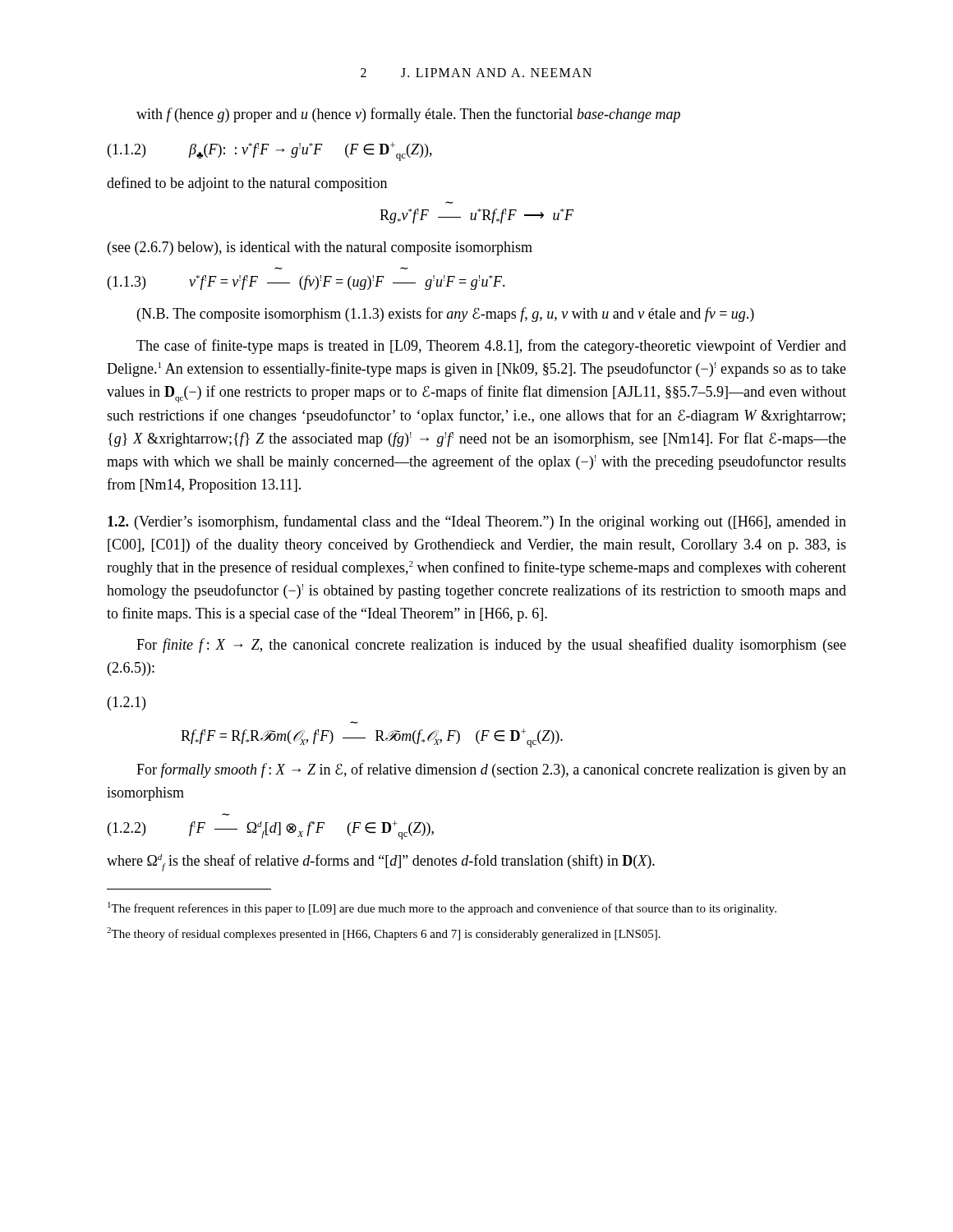Select the section header
This screenshot has height=1232, width=953.
pyautogui.click(x=476, y=568)
